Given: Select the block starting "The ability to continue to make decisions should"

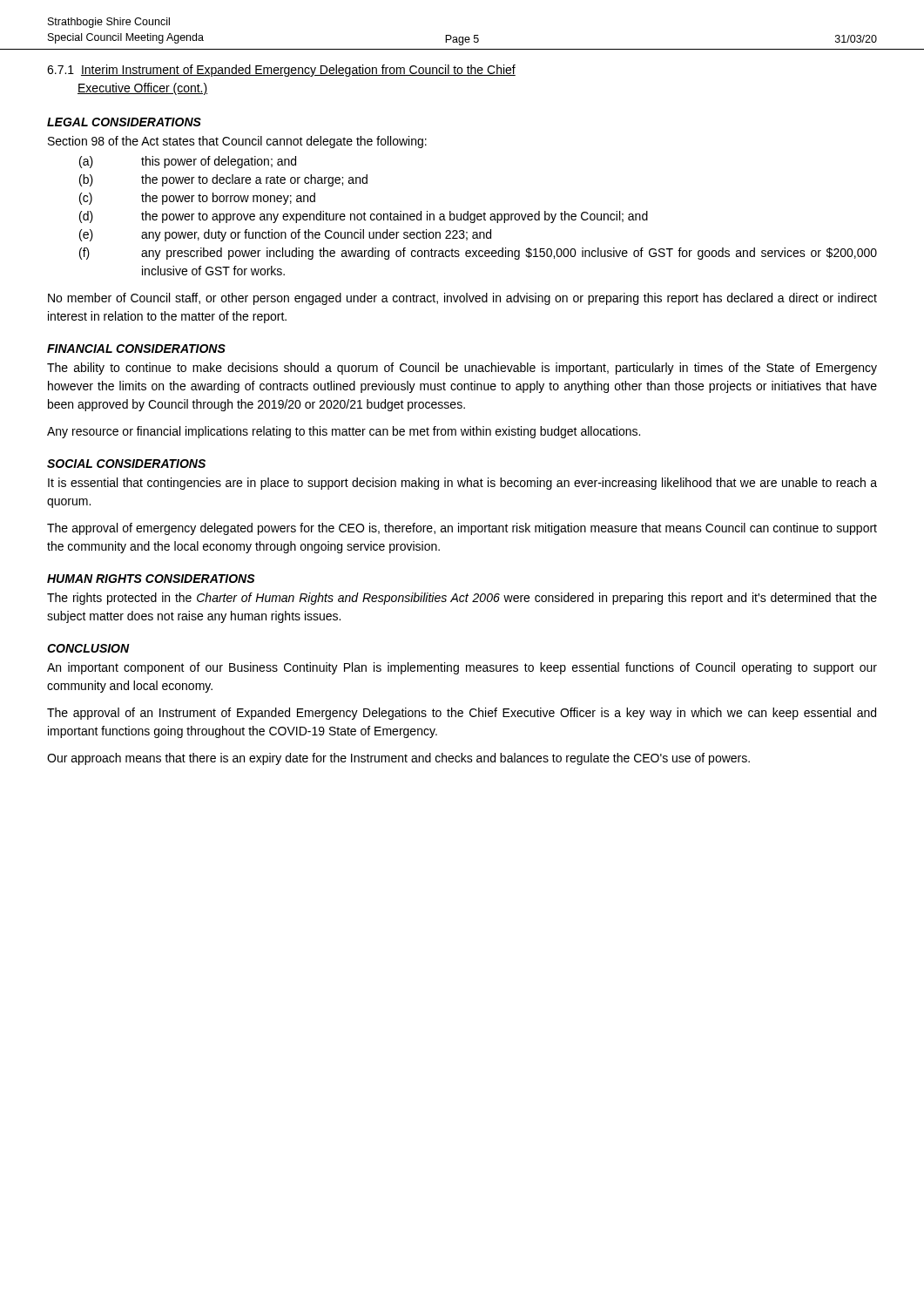Looking at the screenshot, I should pos(462,386).
